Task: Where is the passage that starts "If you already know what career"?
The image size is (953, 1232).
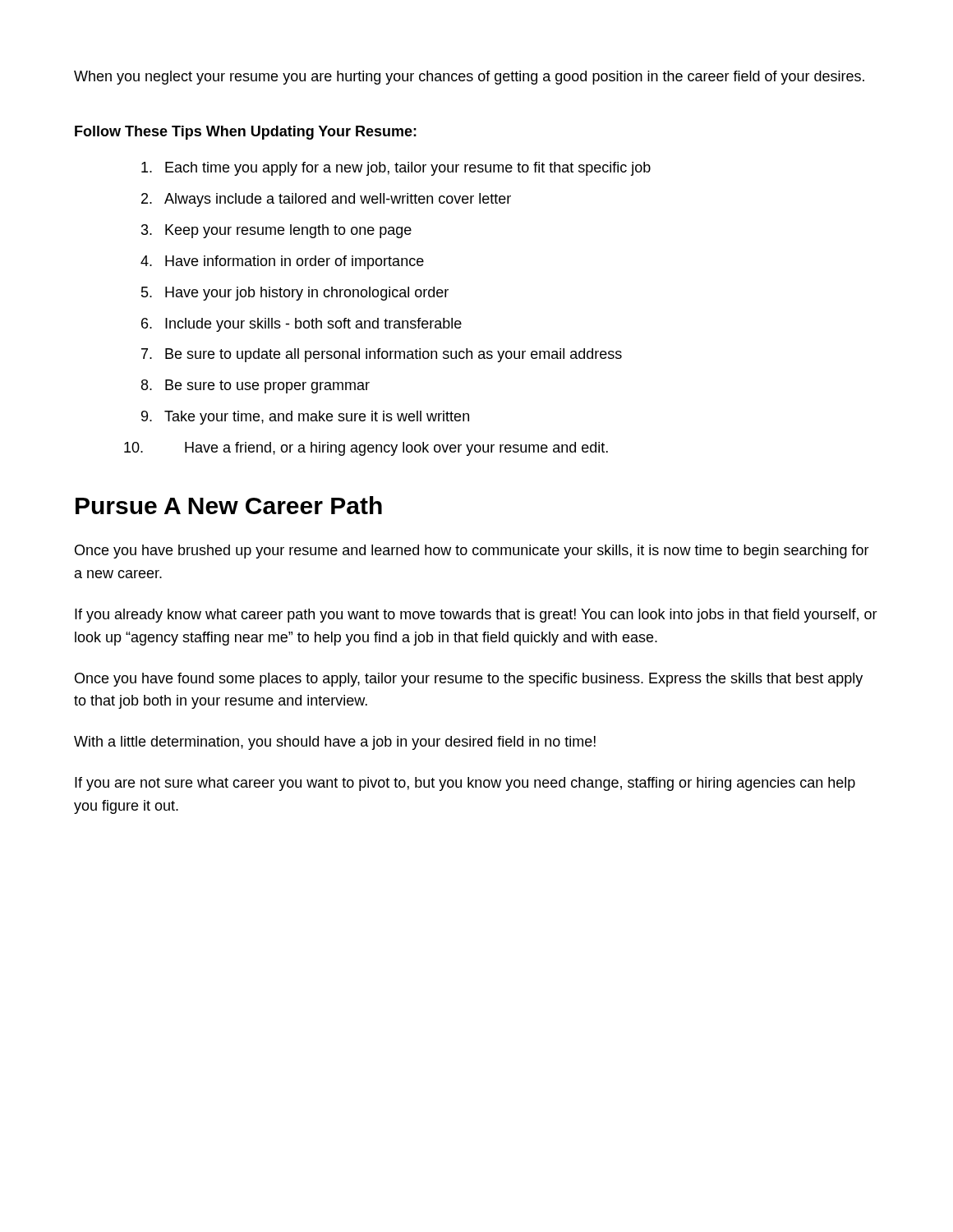Action: (475, 626)
